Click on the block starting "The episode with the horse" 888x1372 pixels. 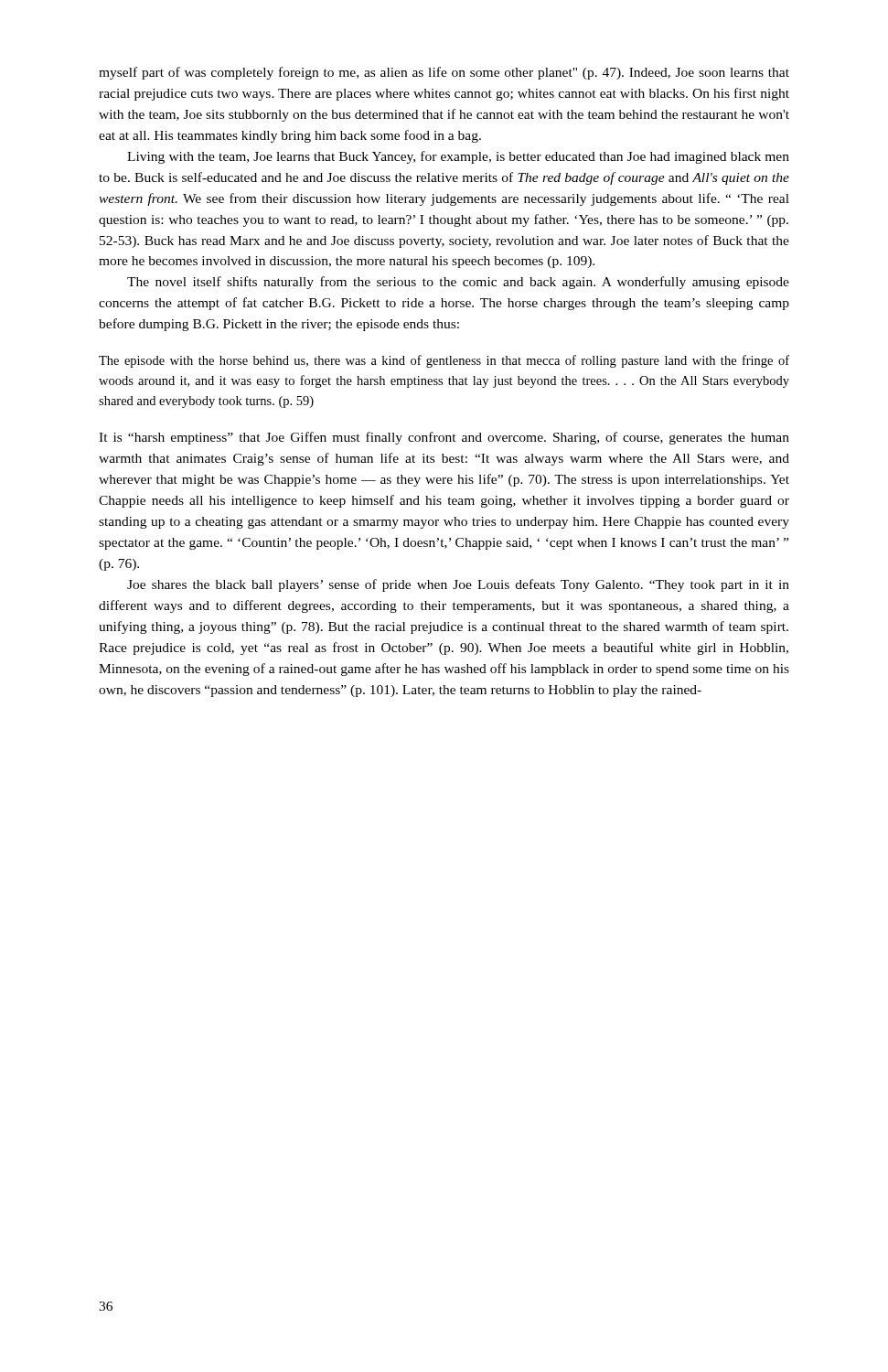pyautogui.click(x=444, y=381)
